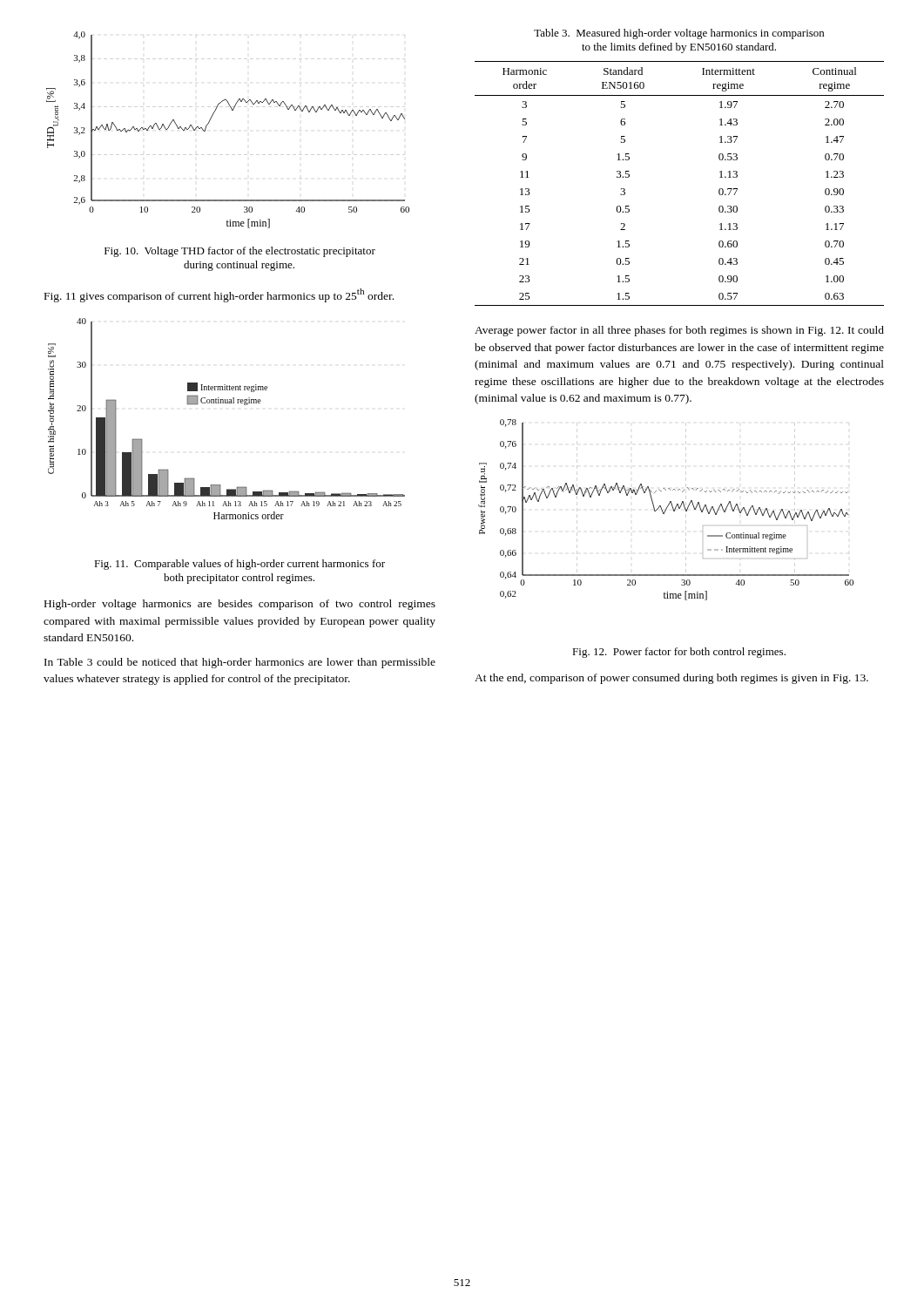The height and width of the screenshot is (1307, 924).
Task: Point to the block beginning "Average power factor"
Action: 679,364
